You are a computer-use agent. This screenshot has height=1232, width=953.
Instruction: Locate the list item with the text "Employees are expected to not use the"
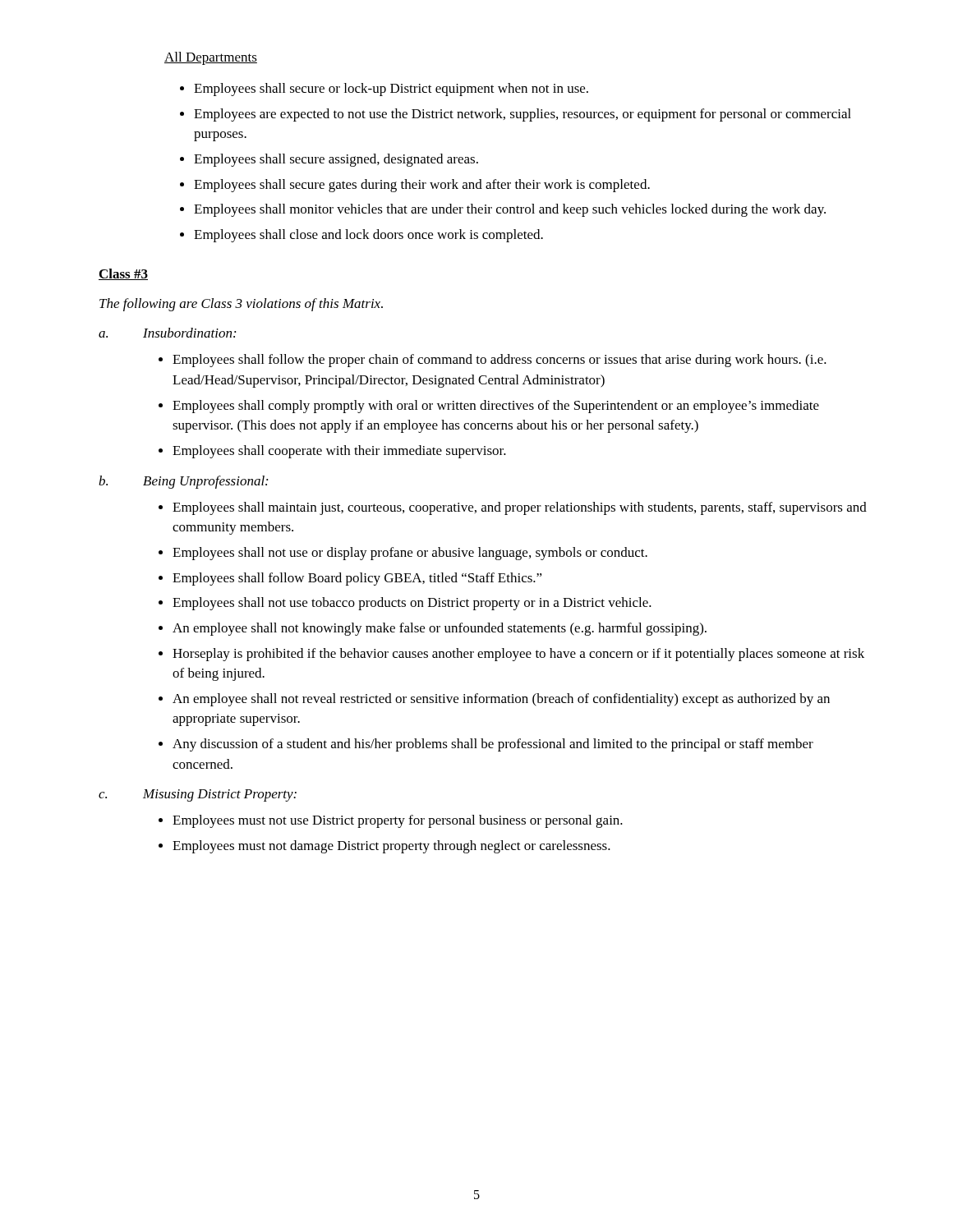[523, 124]
